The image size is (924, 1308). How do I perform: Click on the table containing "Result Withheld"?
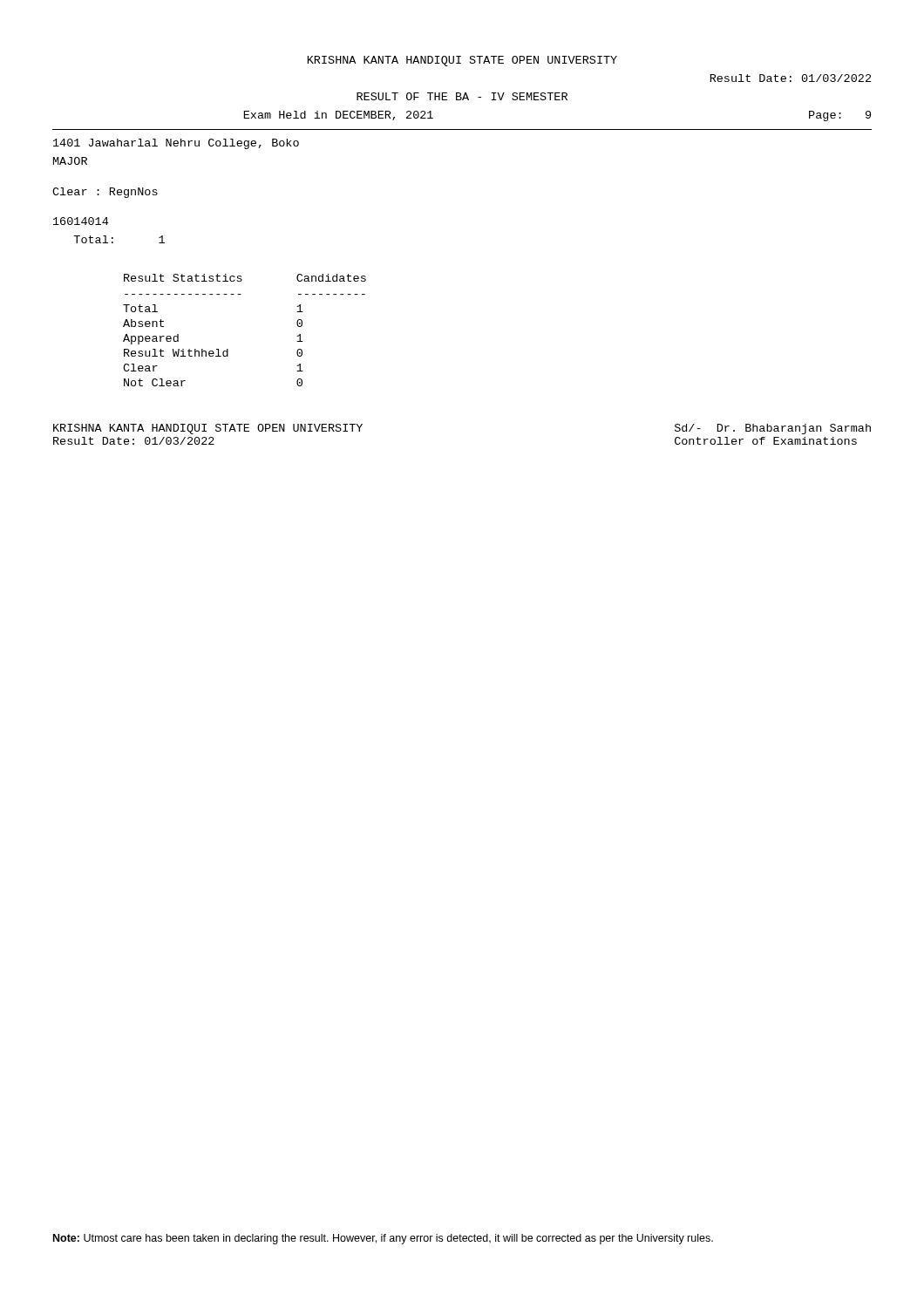497,331
